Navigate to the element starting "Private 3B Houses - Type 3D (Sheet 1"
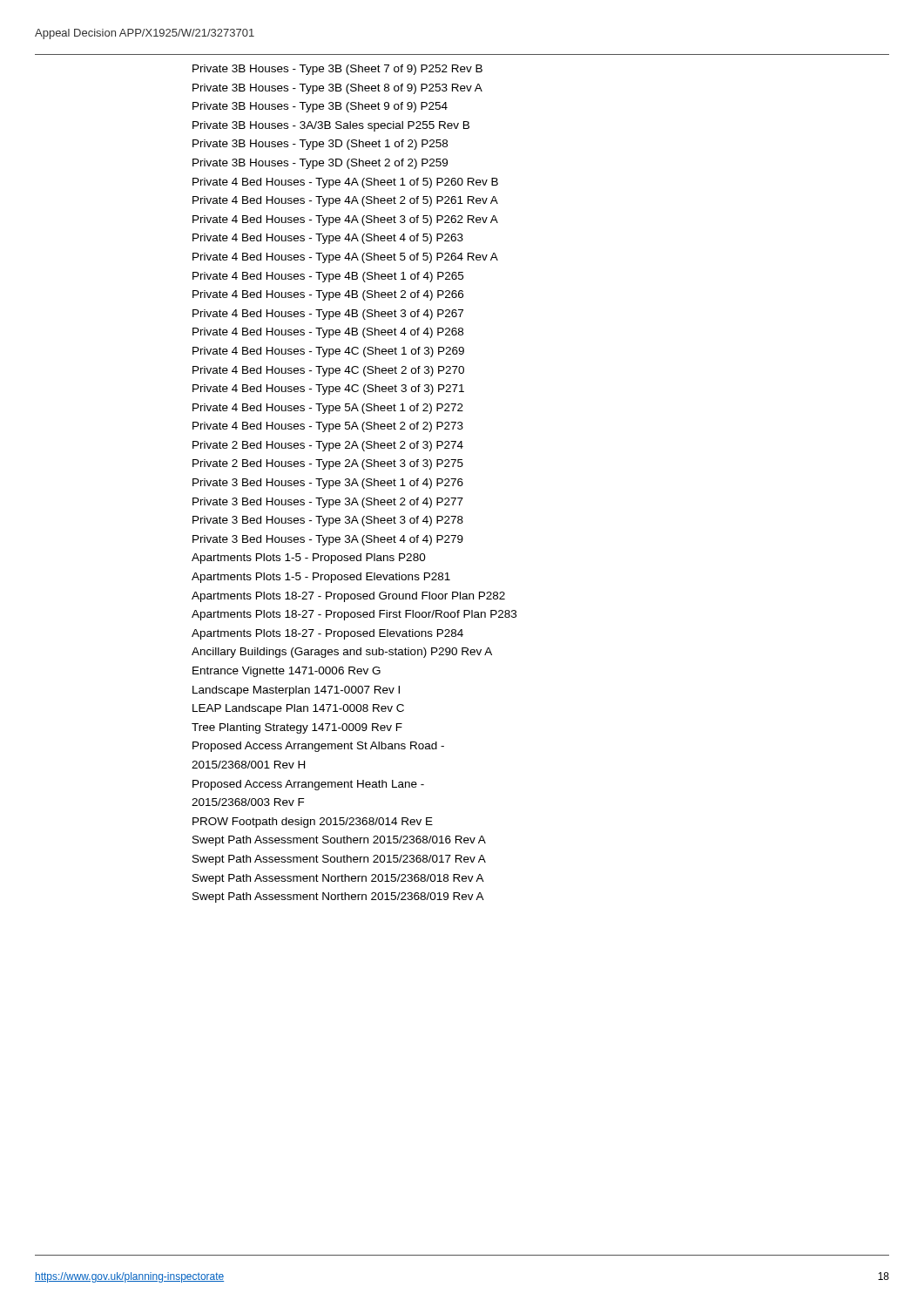 320,144
